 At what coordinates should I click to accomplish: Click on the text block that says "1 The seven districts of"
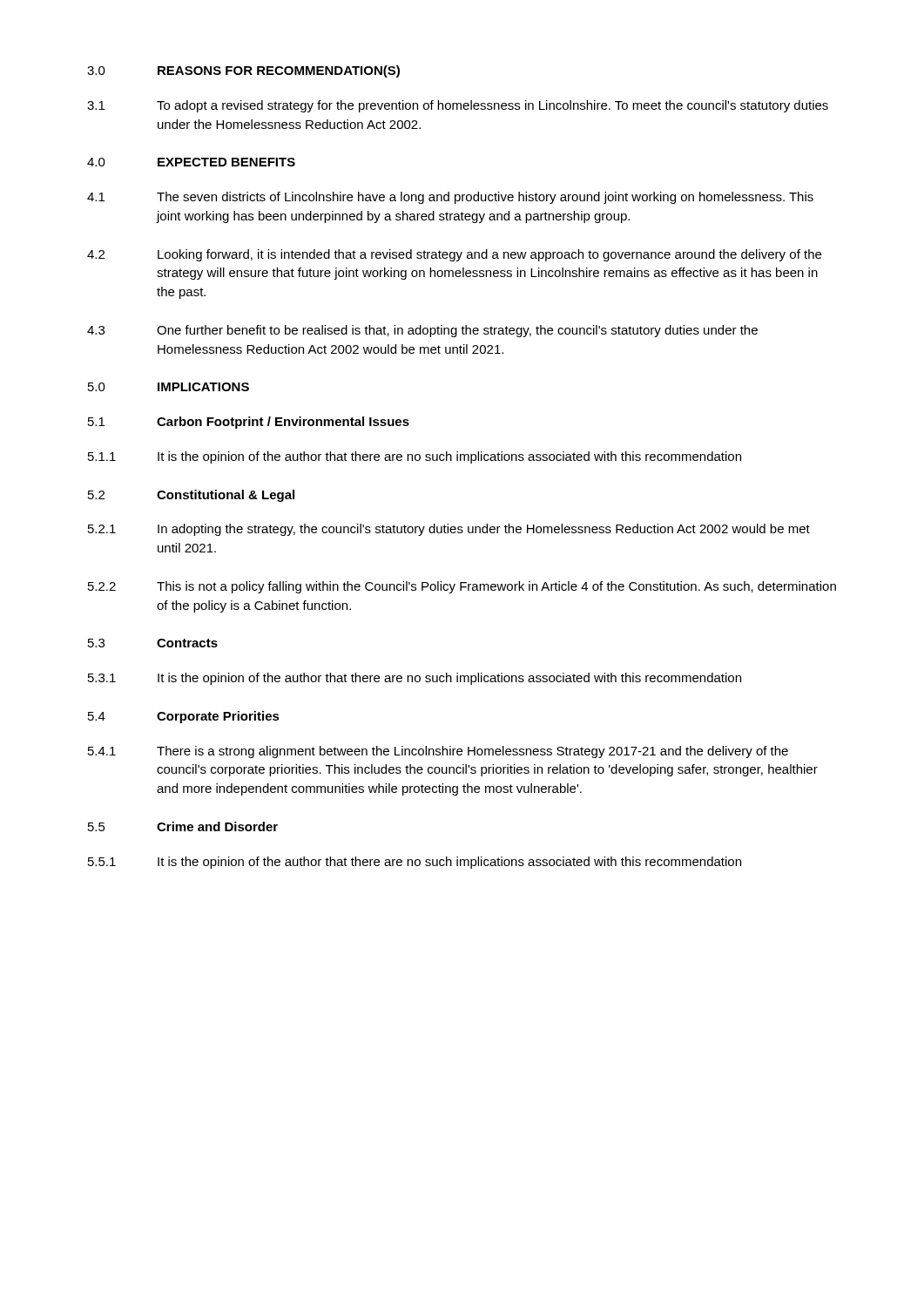click(462, 206)
